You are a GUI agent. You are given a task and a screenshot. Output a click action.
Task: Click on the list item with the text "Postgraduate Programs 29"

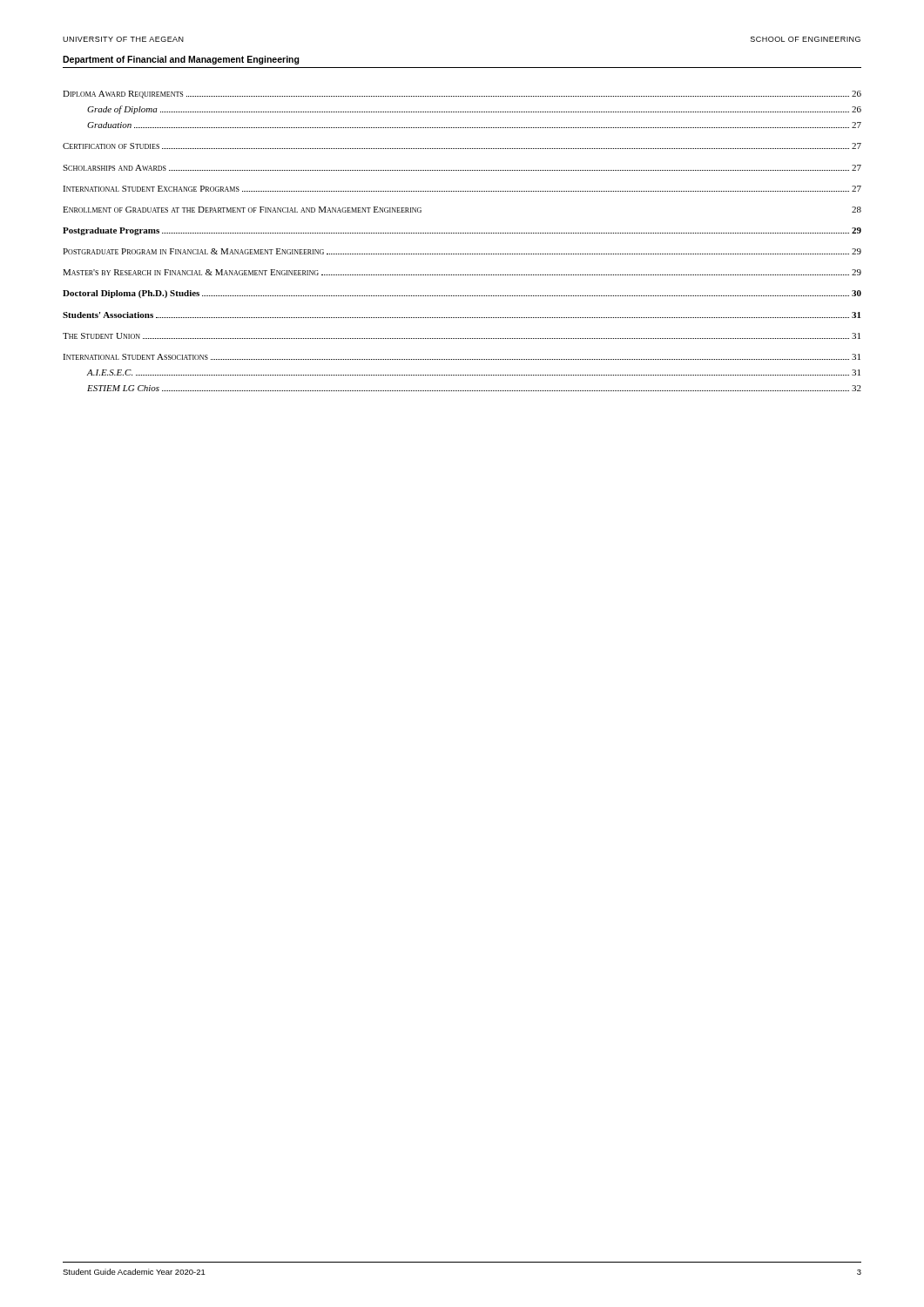(x=462, y=230)
